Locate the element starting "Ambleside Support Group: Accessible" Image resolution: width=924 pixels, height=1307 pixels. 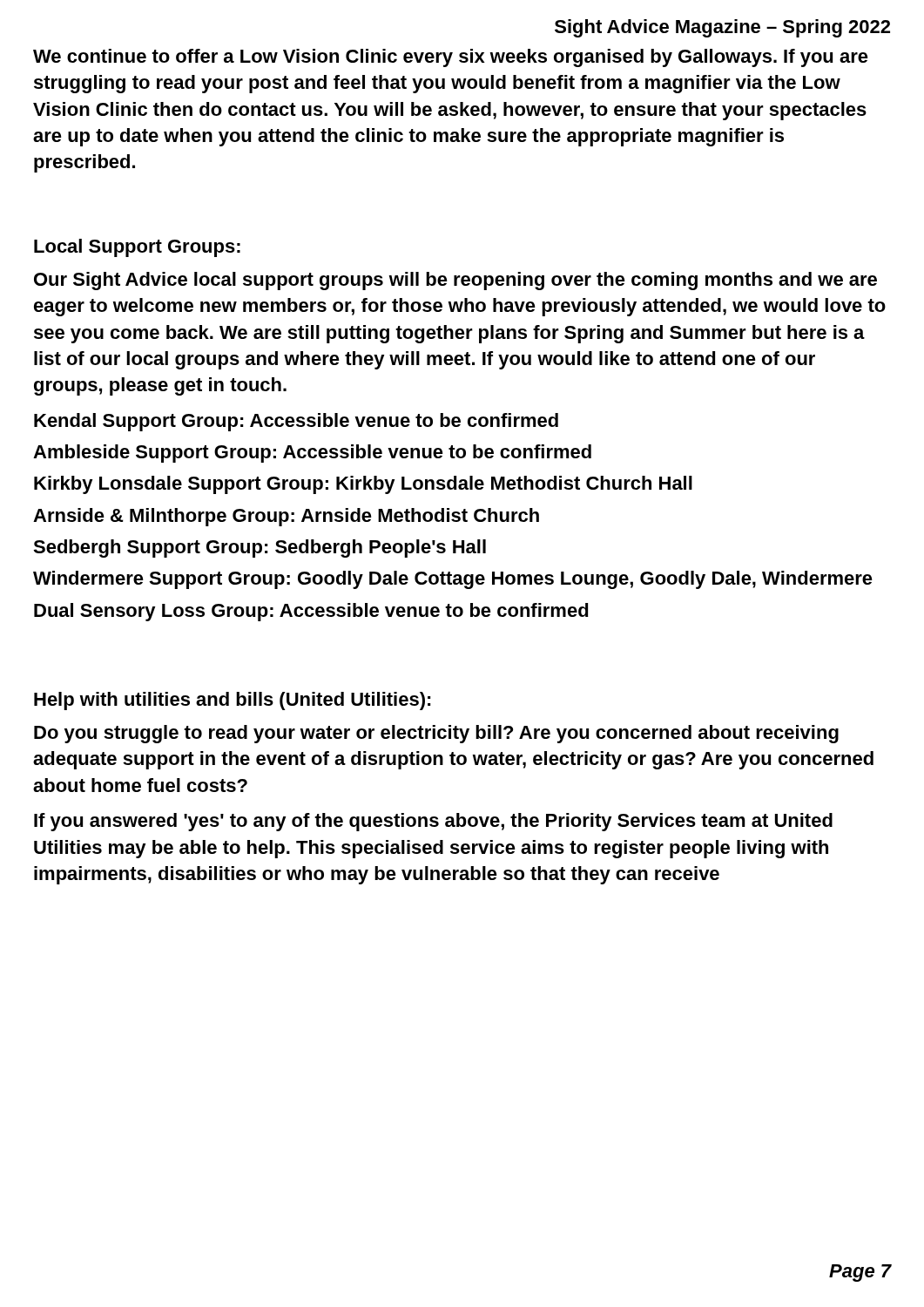click(313, 452)
